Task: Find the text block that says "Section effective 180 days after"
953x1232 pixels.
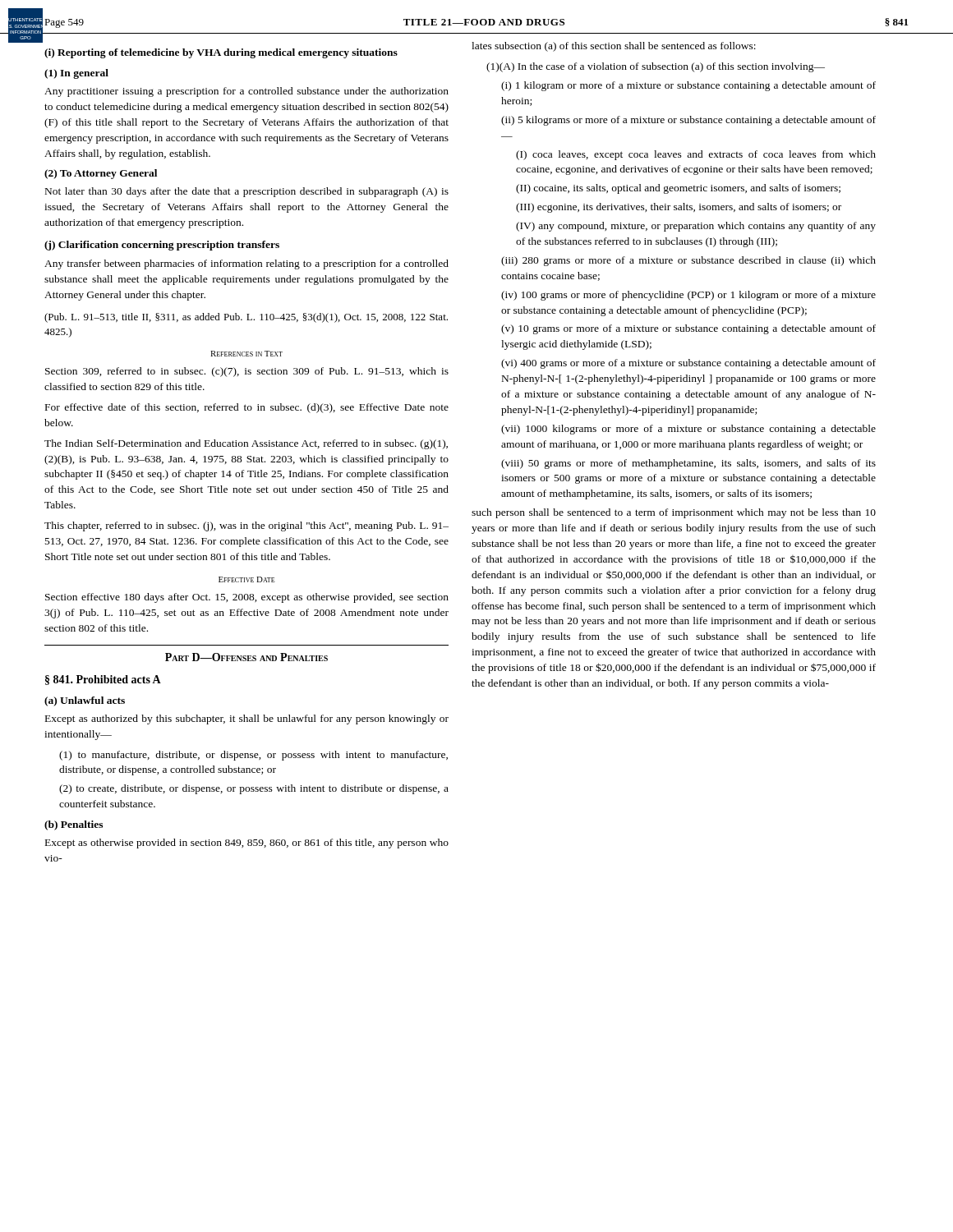Action: [x=246, y=613]
